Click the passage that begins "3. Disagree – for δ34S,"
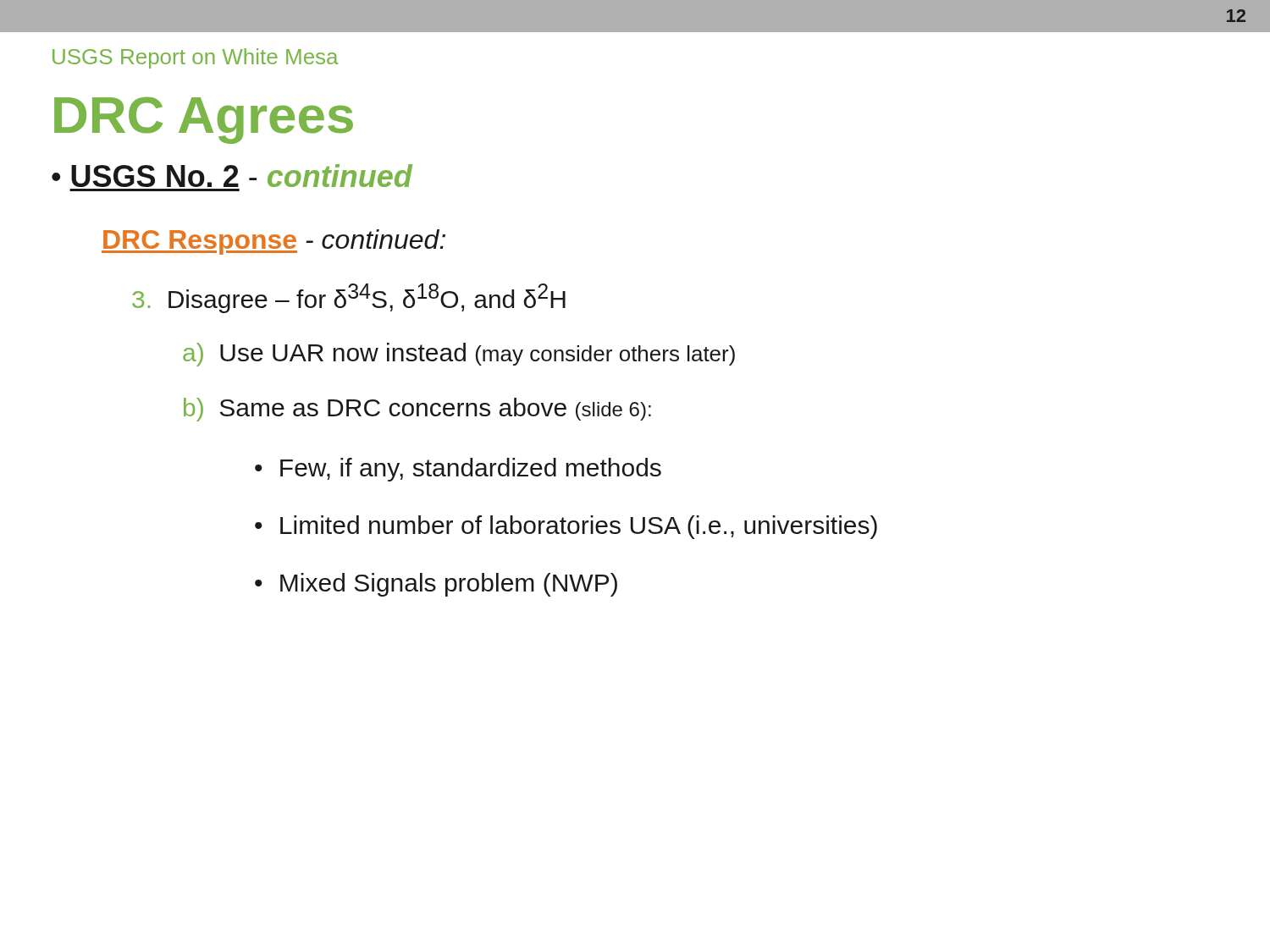 pyautogui.click(x=349, y=296)
